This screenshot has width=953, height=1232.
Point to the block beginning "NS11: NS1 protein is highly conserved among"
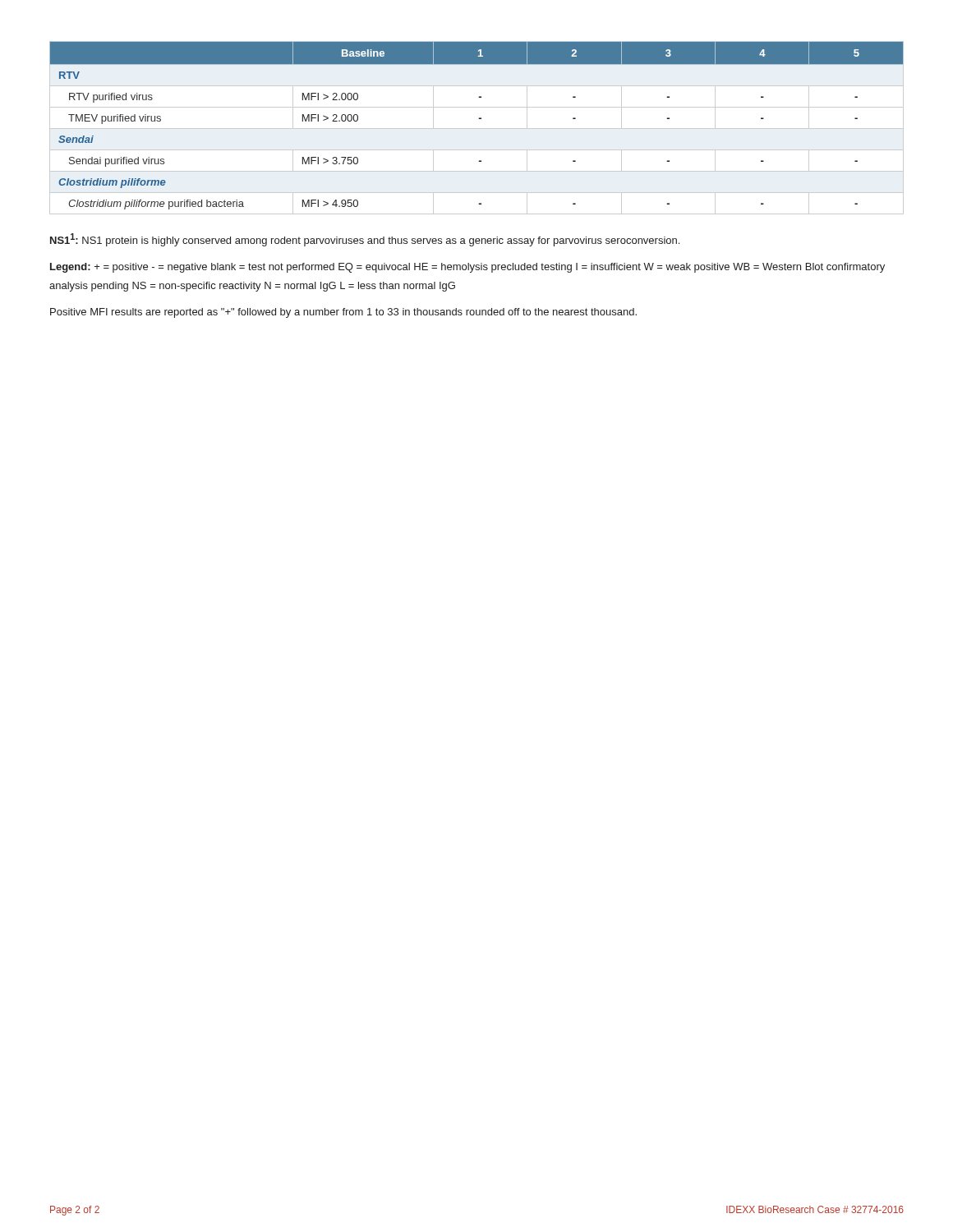[x=365, y=239]
